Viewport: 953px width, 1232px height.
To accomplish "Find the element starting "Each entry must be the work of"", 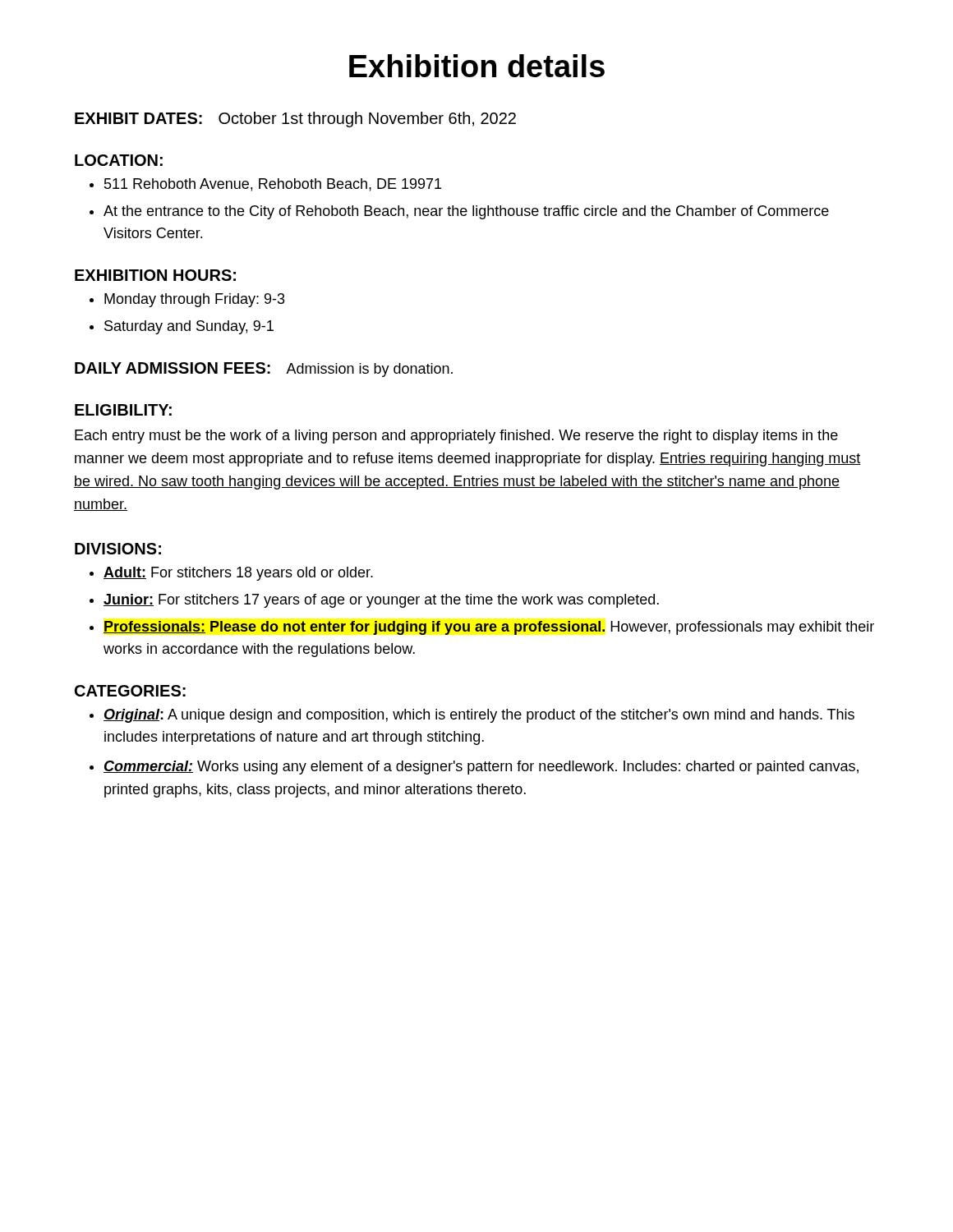I will [x=476, y=470].
